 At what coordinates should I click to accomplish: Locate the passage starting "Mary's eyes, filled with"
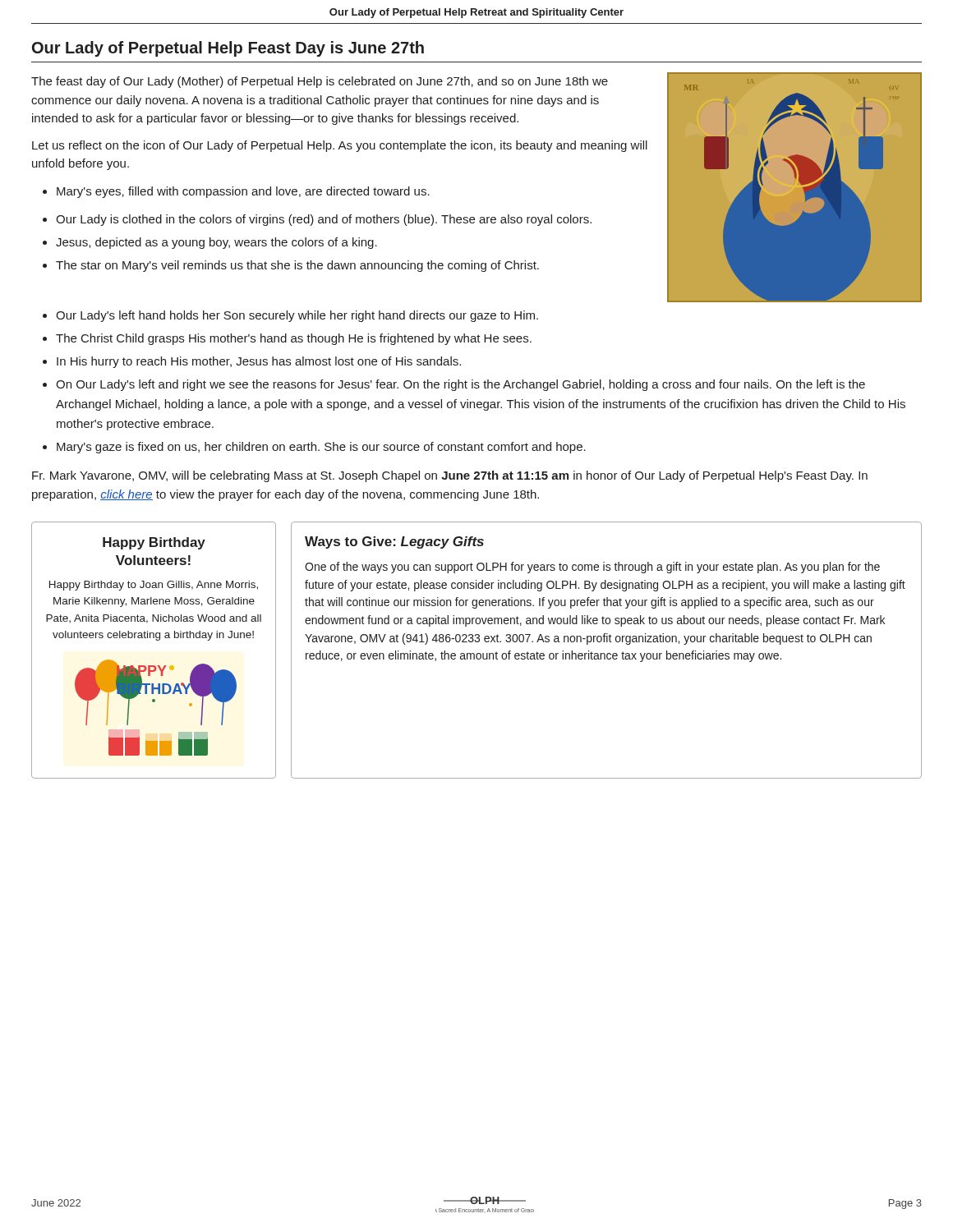click(x=340, y=191)
